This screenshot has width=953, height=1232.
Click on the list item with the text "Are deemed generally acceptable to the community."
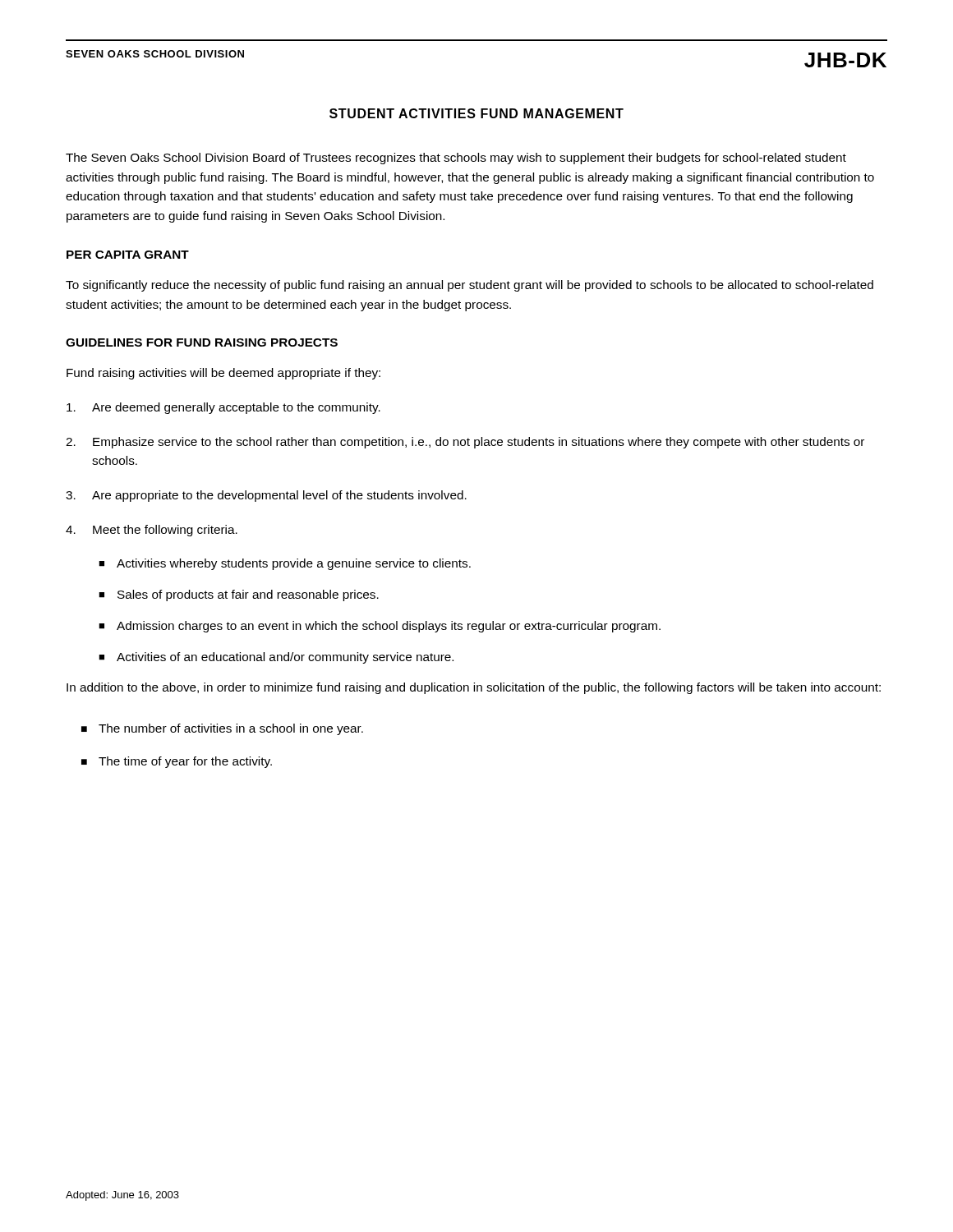223,408
